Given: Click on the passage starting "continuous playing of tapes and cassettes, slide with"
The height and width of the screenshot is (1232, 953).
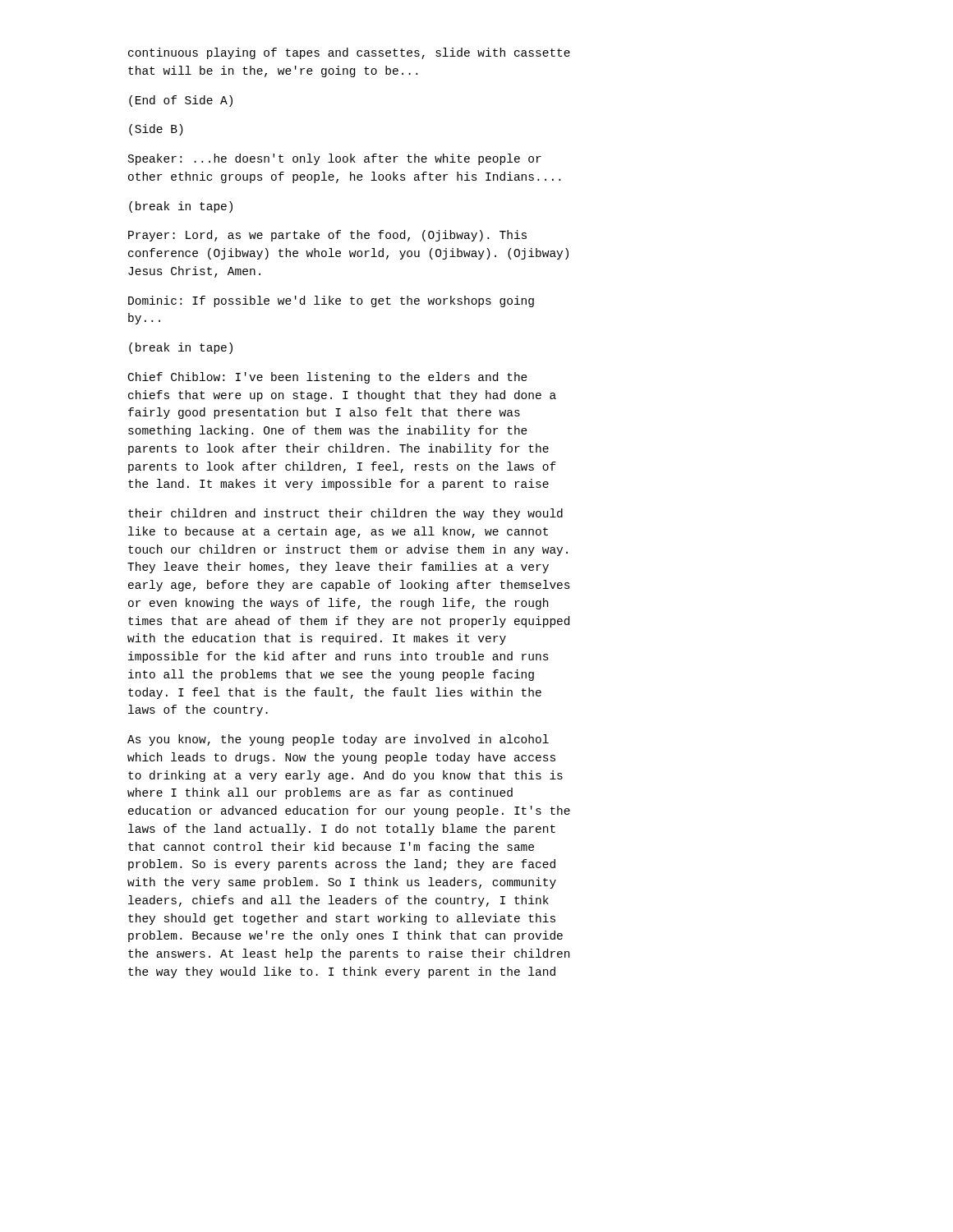Looking at the screenshot, I should 349,62.
